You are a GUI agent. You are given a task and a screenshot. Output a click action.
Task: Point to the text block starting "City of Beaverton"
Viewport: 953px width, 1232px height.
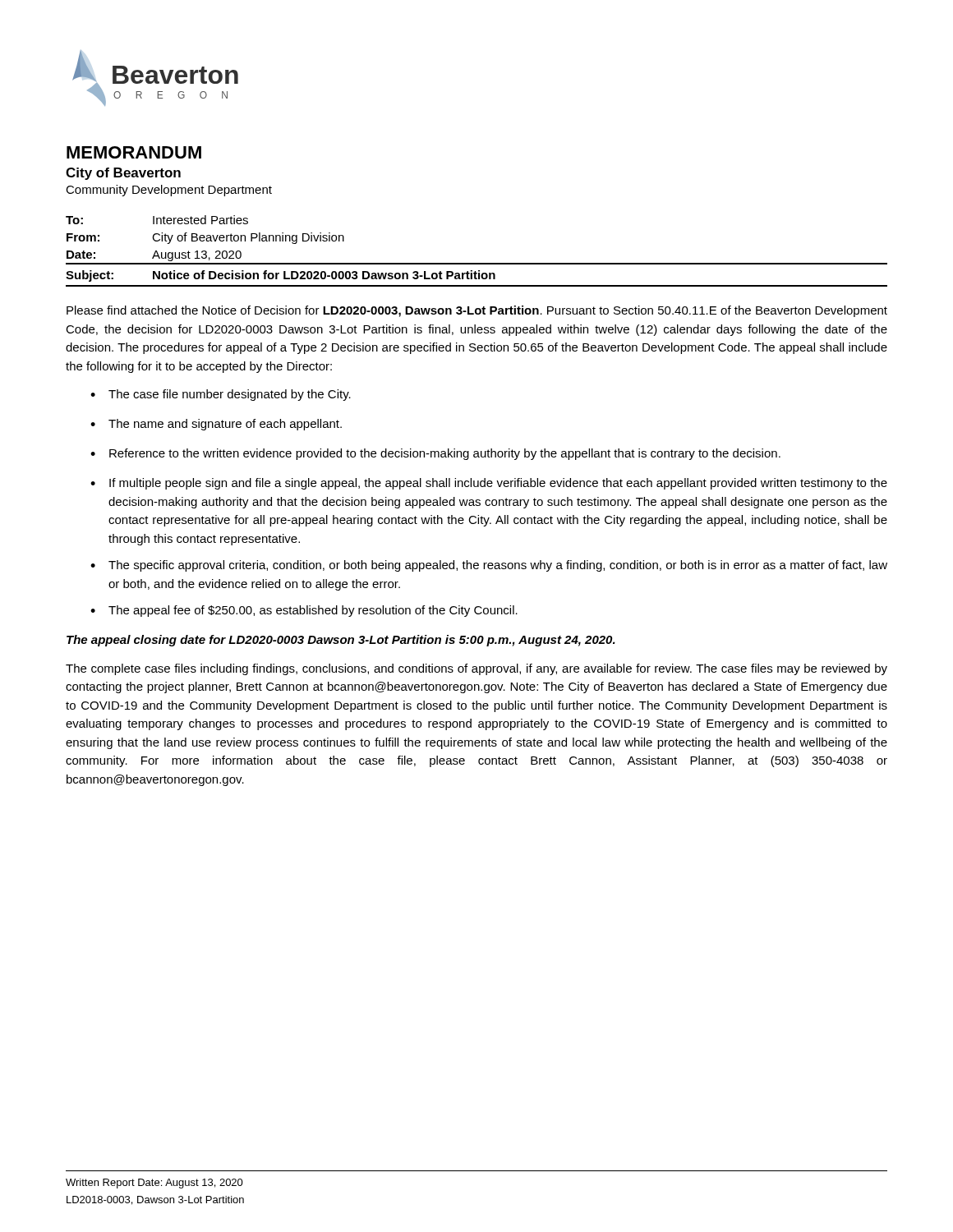124,173
